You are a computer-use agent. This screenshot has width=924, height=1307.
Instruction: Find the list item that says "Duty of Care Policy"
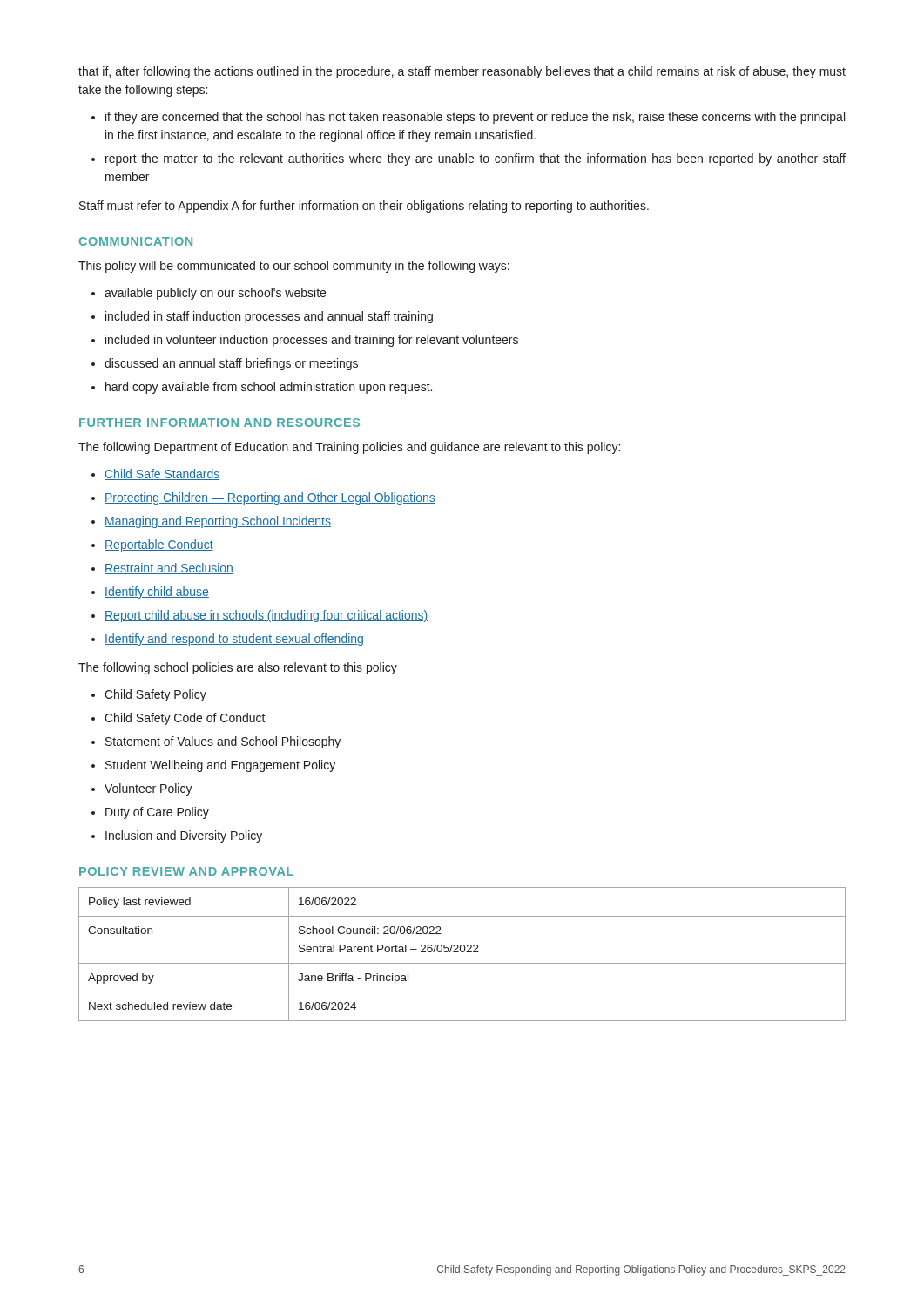(x=157, y=812)
